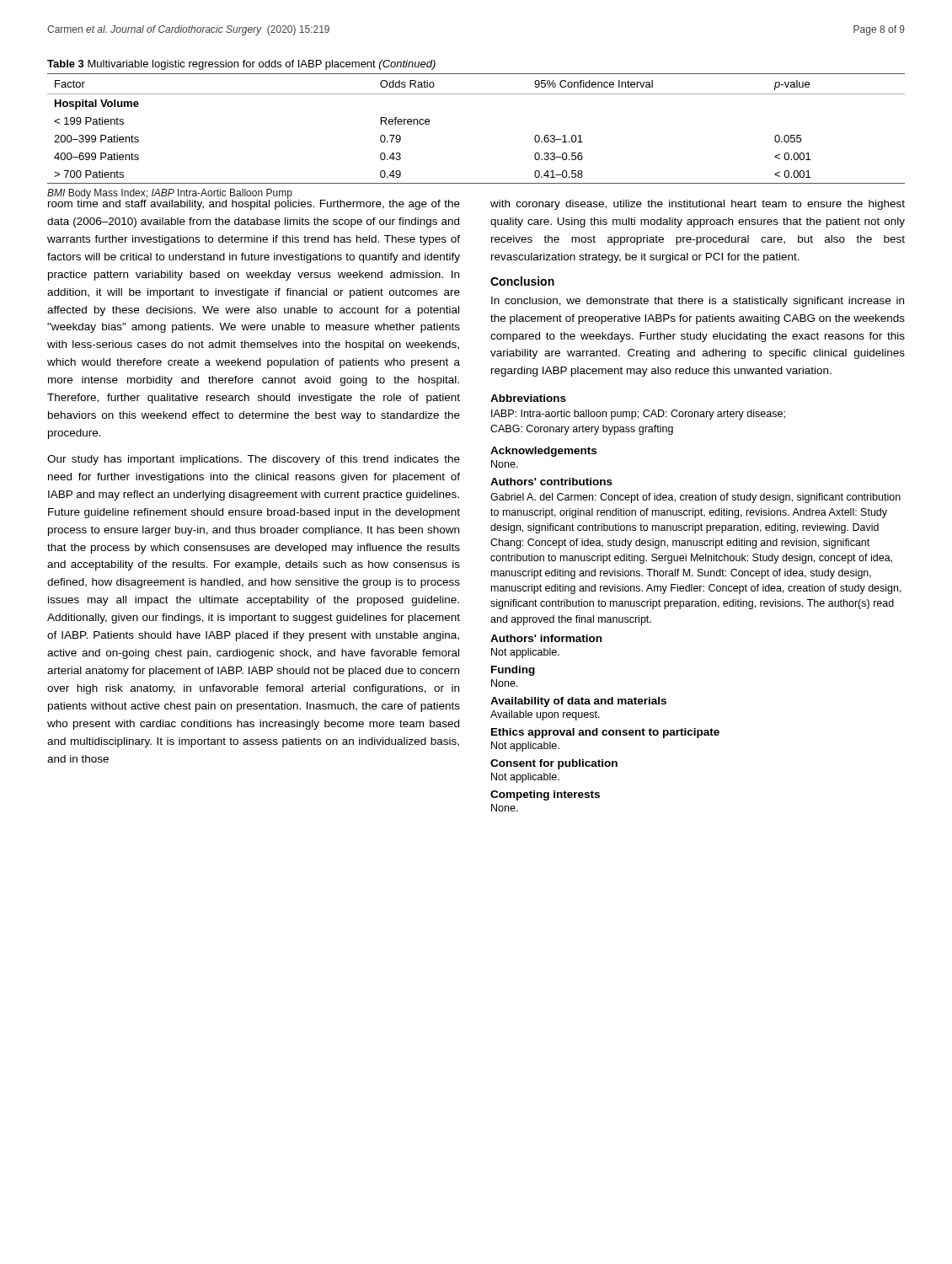Find the table that mentions "400–699 Patients"

[x=476, y=128]
